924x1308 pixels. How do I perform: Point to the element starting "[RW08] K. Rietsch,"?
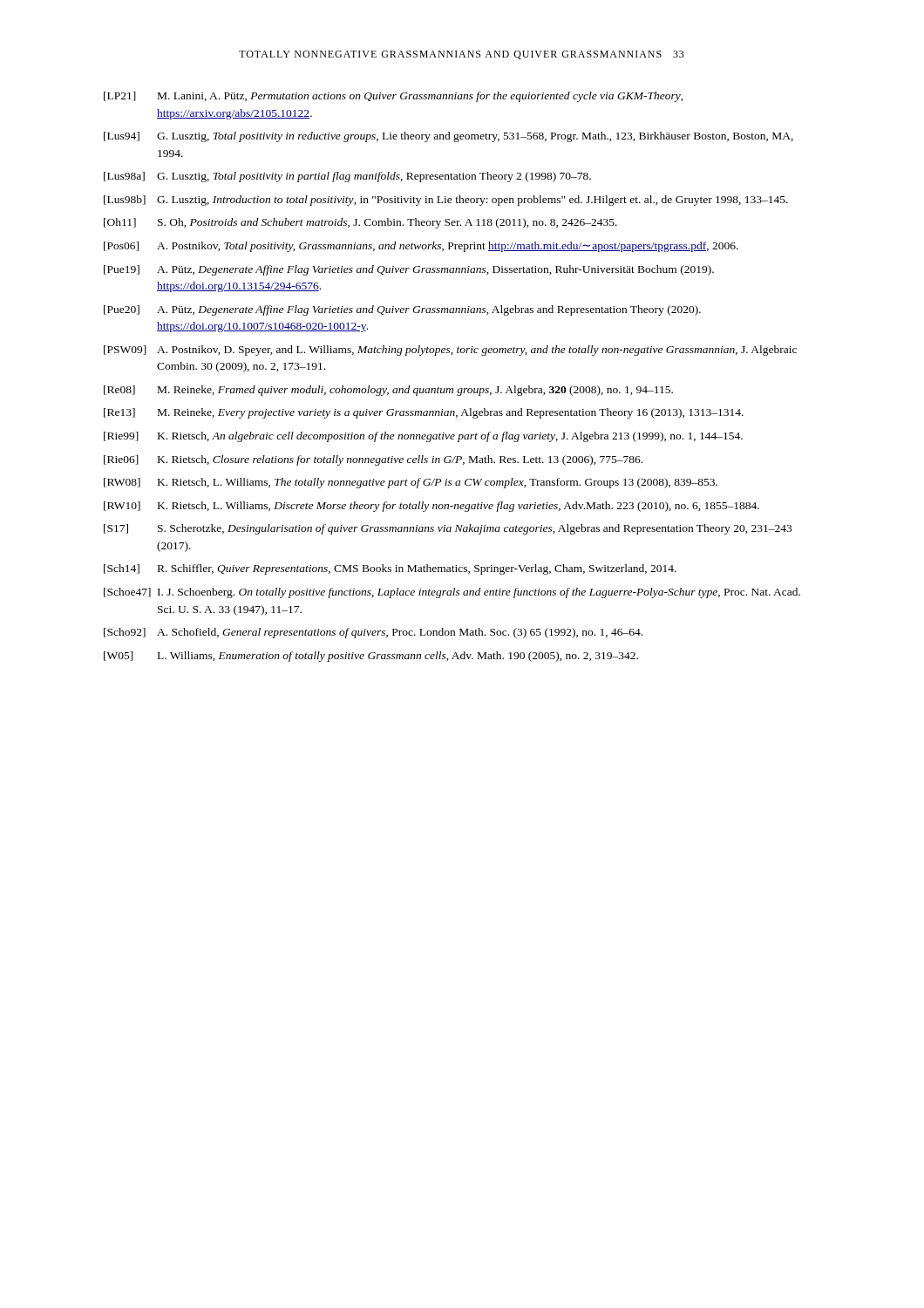coord(462,482)
